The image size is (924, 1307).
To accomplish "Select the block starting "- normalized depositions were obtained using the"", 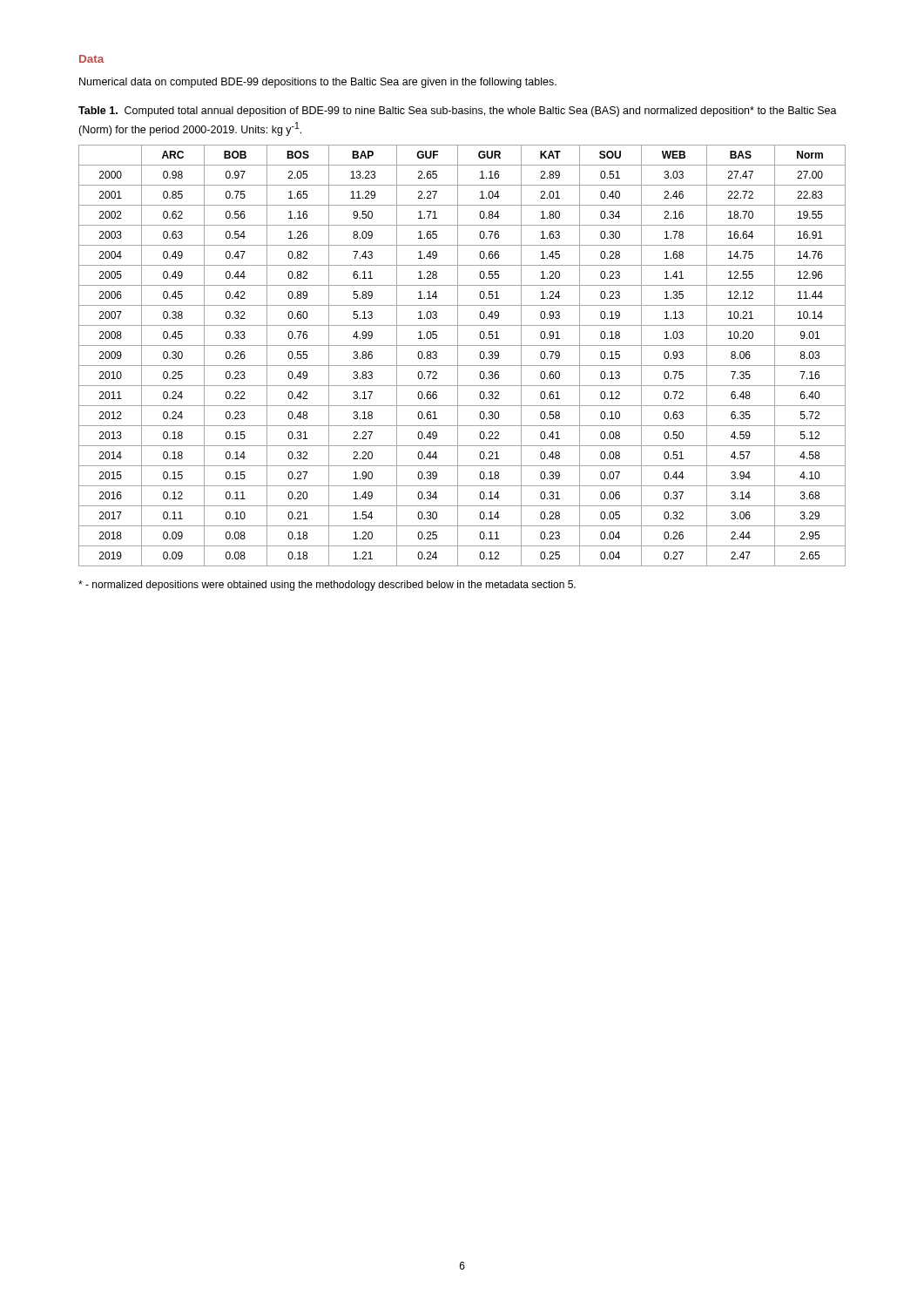I will [x=327, y=585].
